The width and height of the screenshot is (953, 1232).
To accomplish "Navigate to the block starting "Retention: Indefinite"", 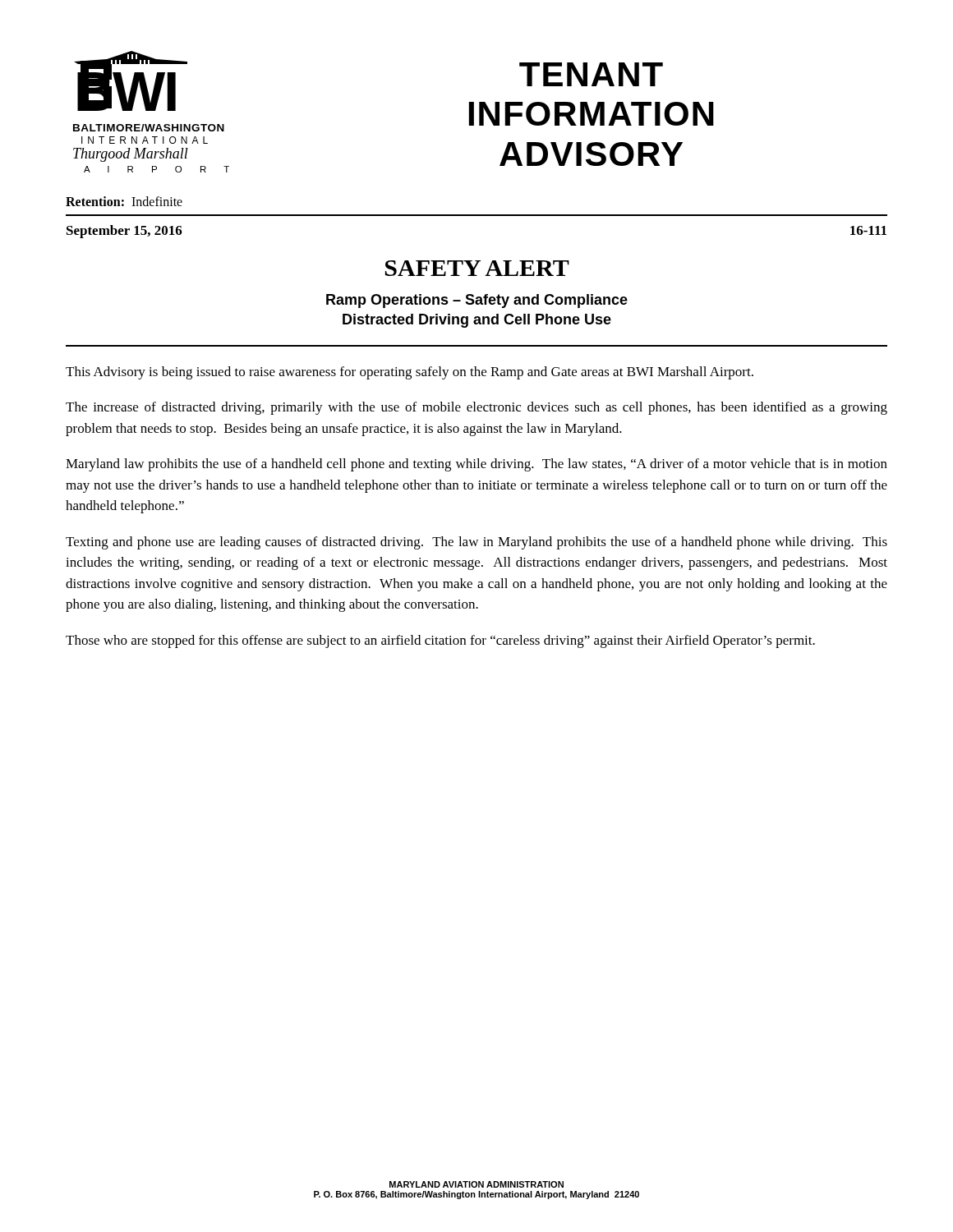I will [124, 202].
